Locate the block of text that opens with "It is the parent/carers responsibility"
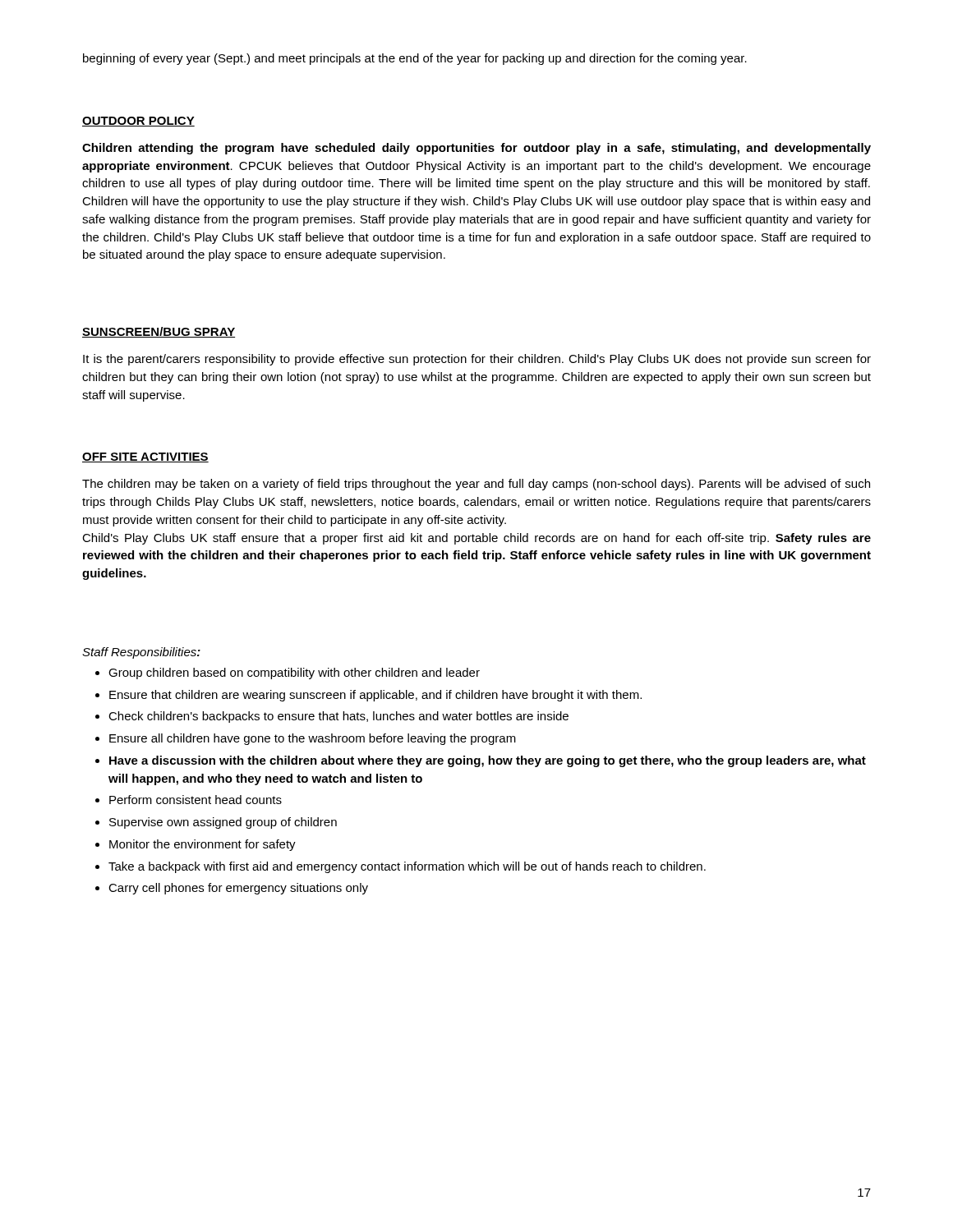This screenshot has width=953, height=1232. coord(476,376)
